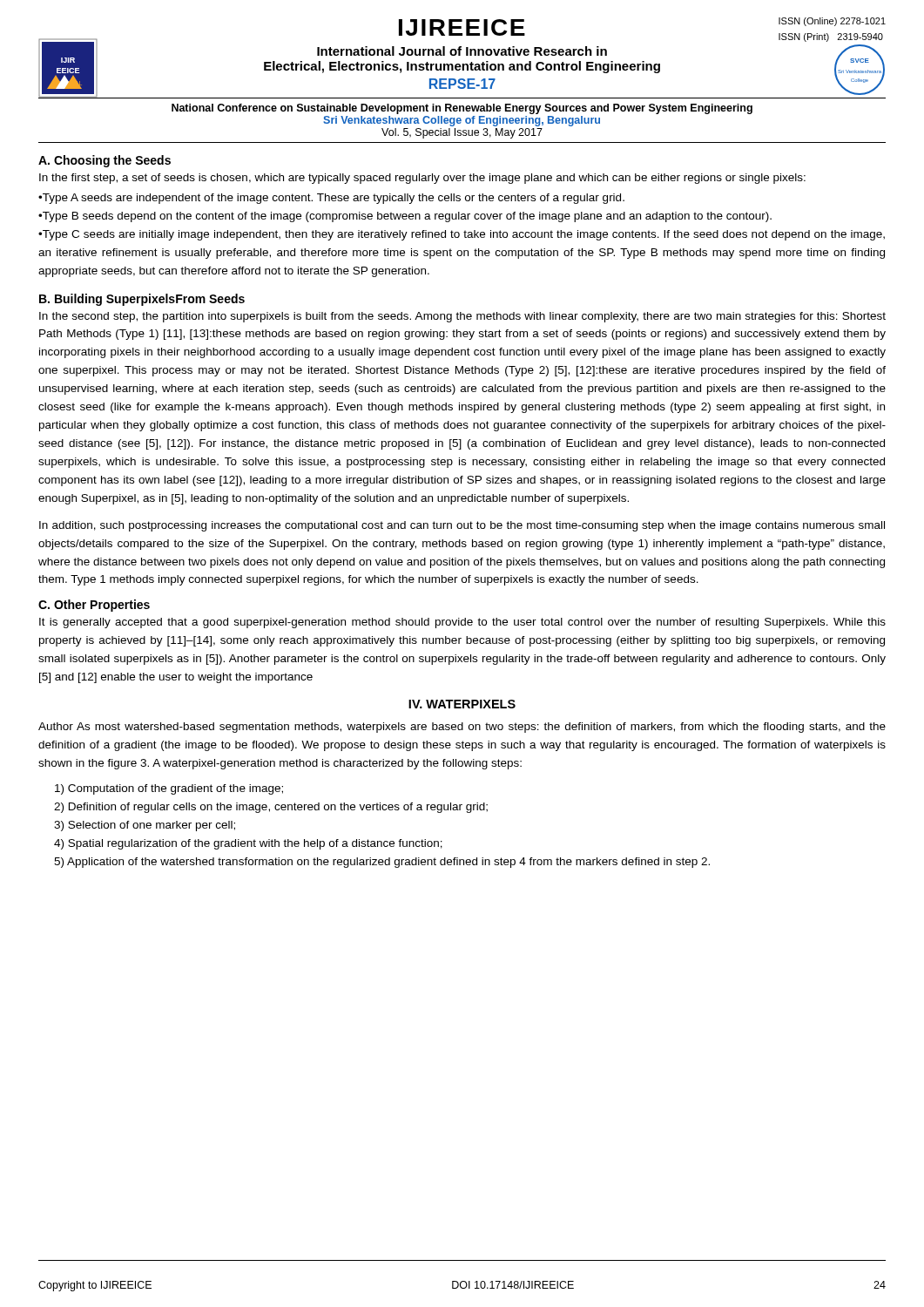Find the list item with the text "3) Selection of one marker"
Viewport: 924px width, 1307px height.
(145, 824)
